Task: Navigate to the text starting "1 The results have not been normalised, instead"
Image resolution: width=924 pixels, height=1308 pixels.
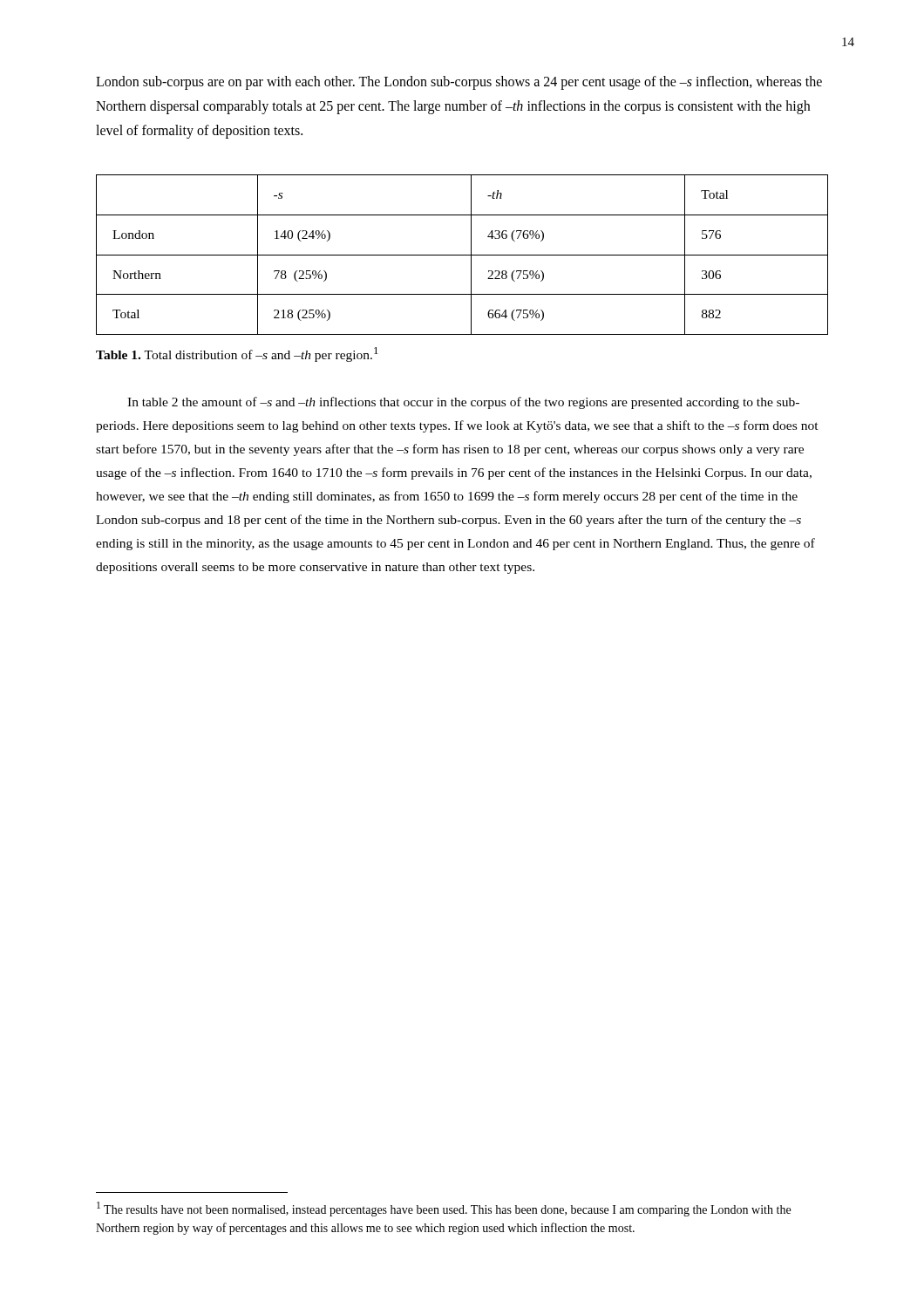Action: pyautogui.click(x=462, y=1215)
